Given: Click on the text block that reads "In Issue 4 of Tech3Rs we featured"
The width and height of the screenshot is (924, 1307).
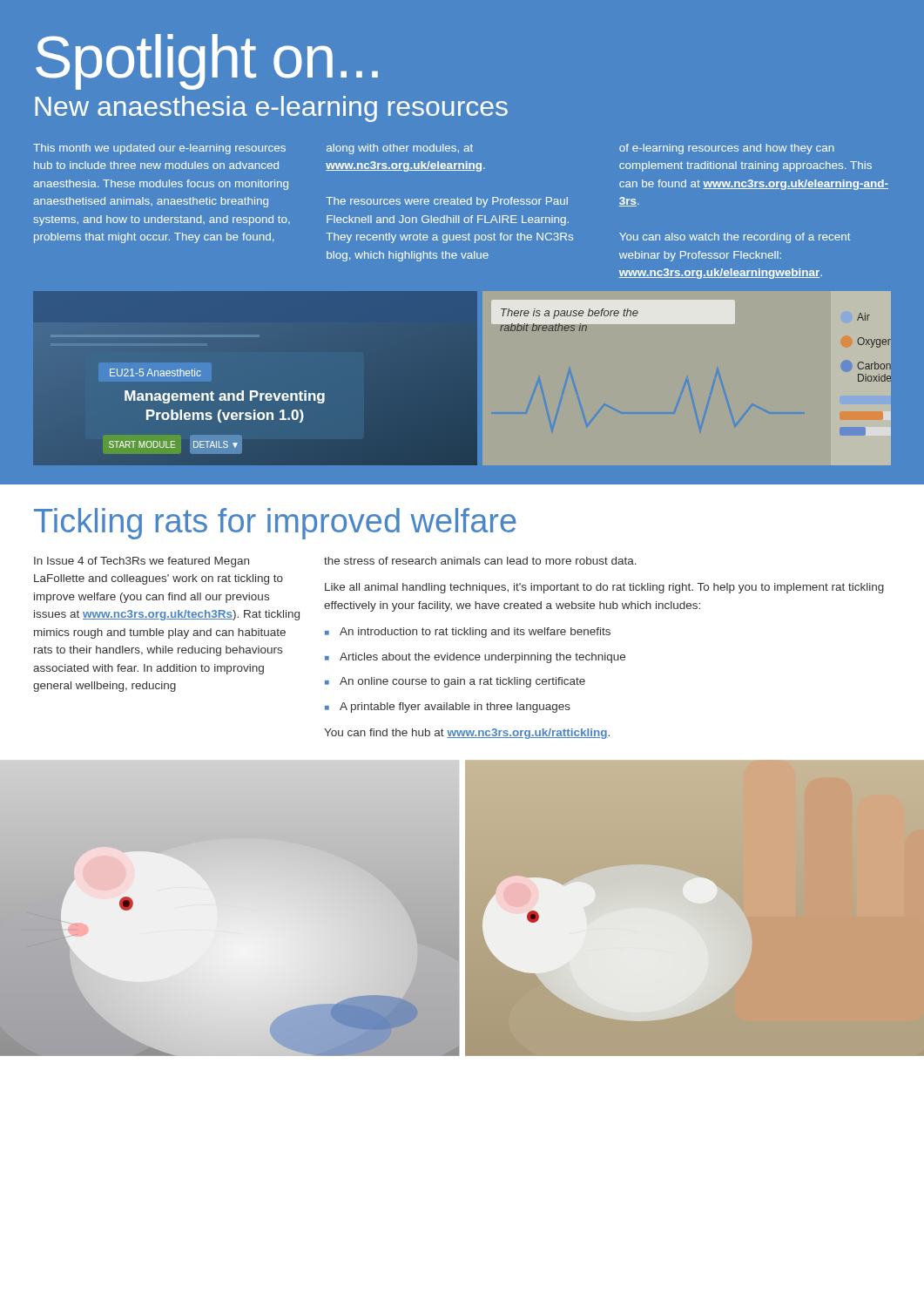Looking at the screenshot, I should pos(167,623).
